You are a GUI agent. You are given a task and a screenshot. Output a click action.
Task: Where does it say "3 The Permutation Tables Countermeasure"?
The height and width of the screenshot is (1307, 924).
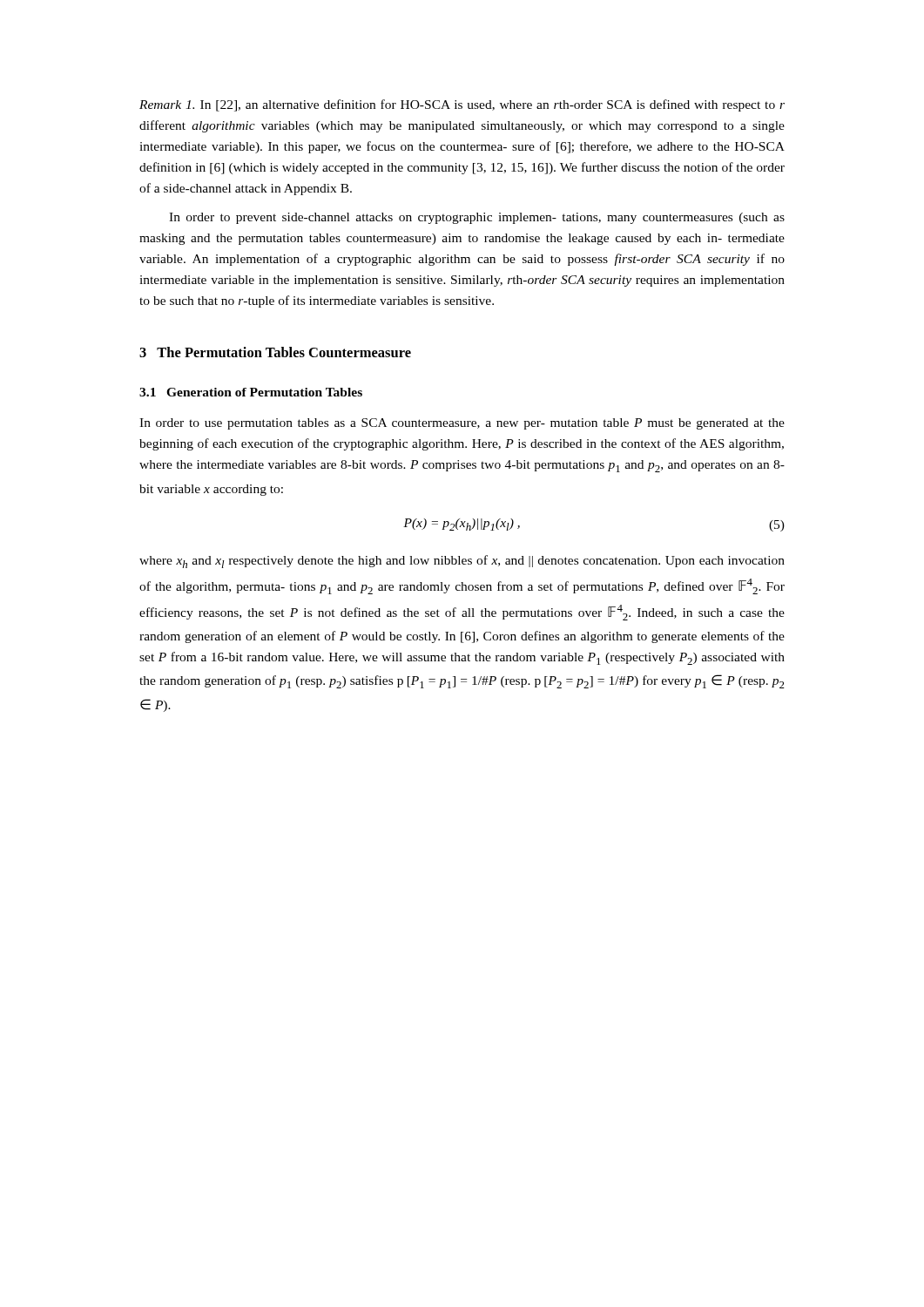coord(275,353)
